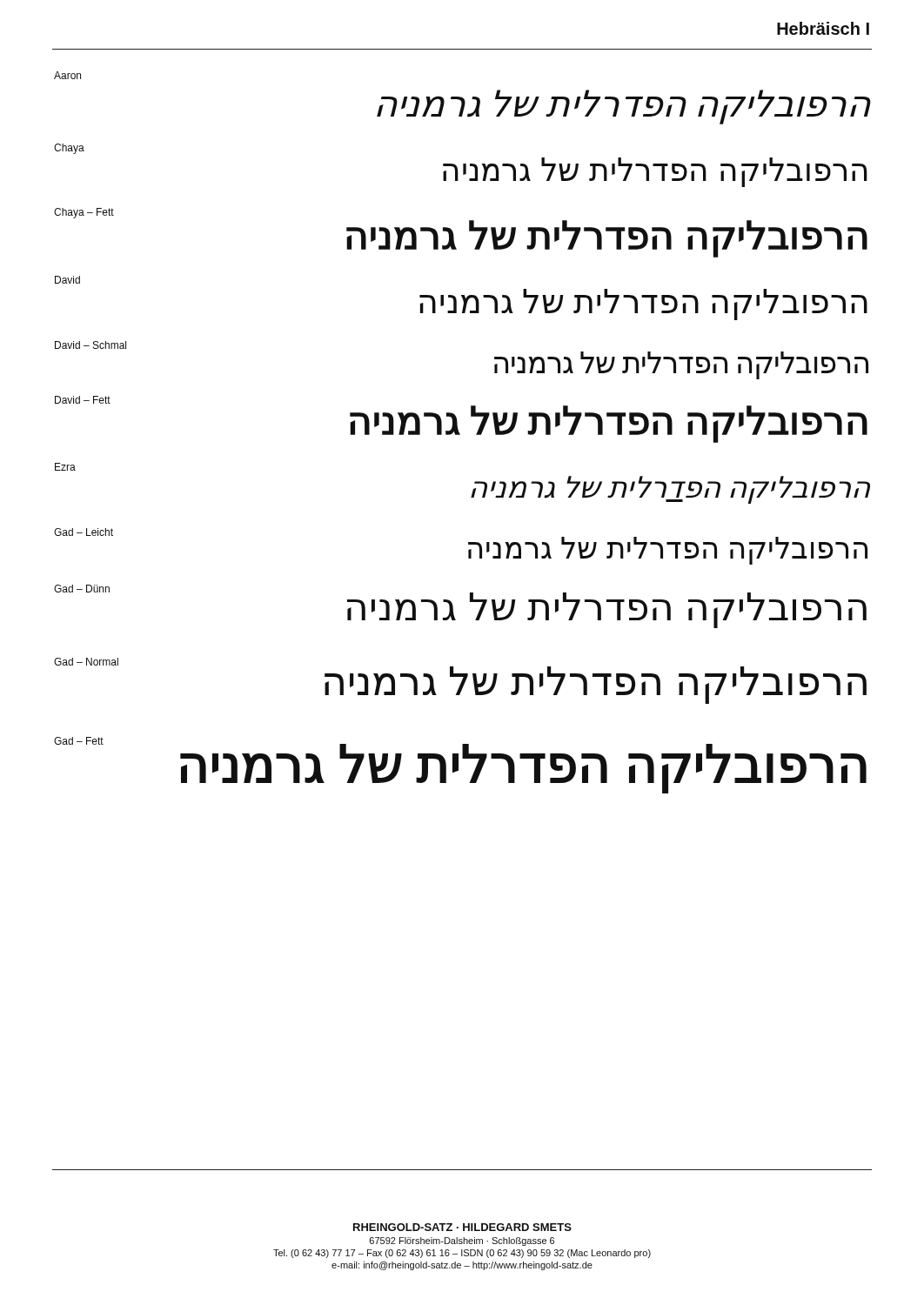The width and height of the screenshot is (924, 1305).
Task: Click on the text that says "David – Fett"
Action: (x=82, y=400)
